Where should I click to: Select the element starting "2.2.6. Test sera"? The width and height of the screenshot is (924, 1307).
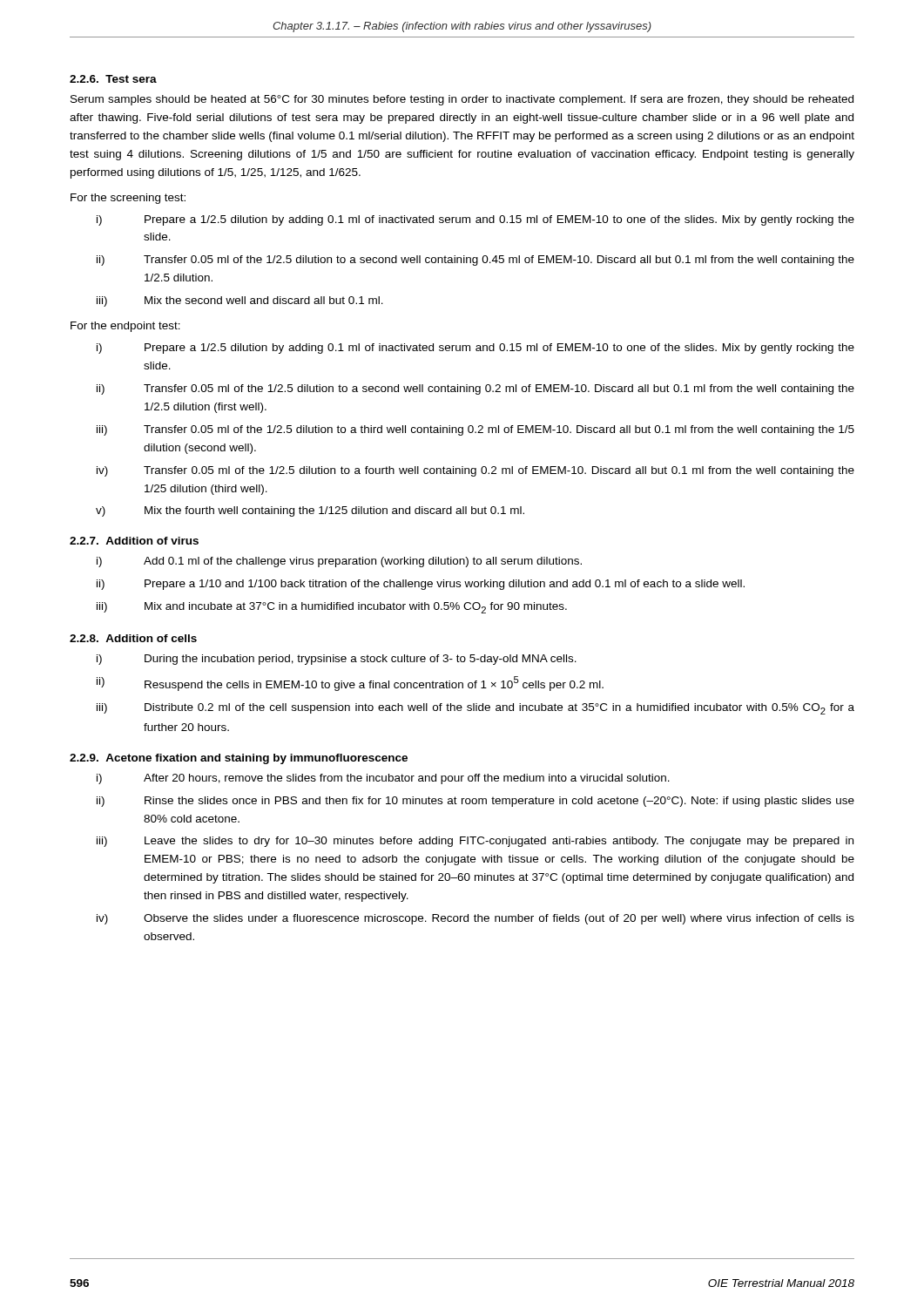click(113, 79)
